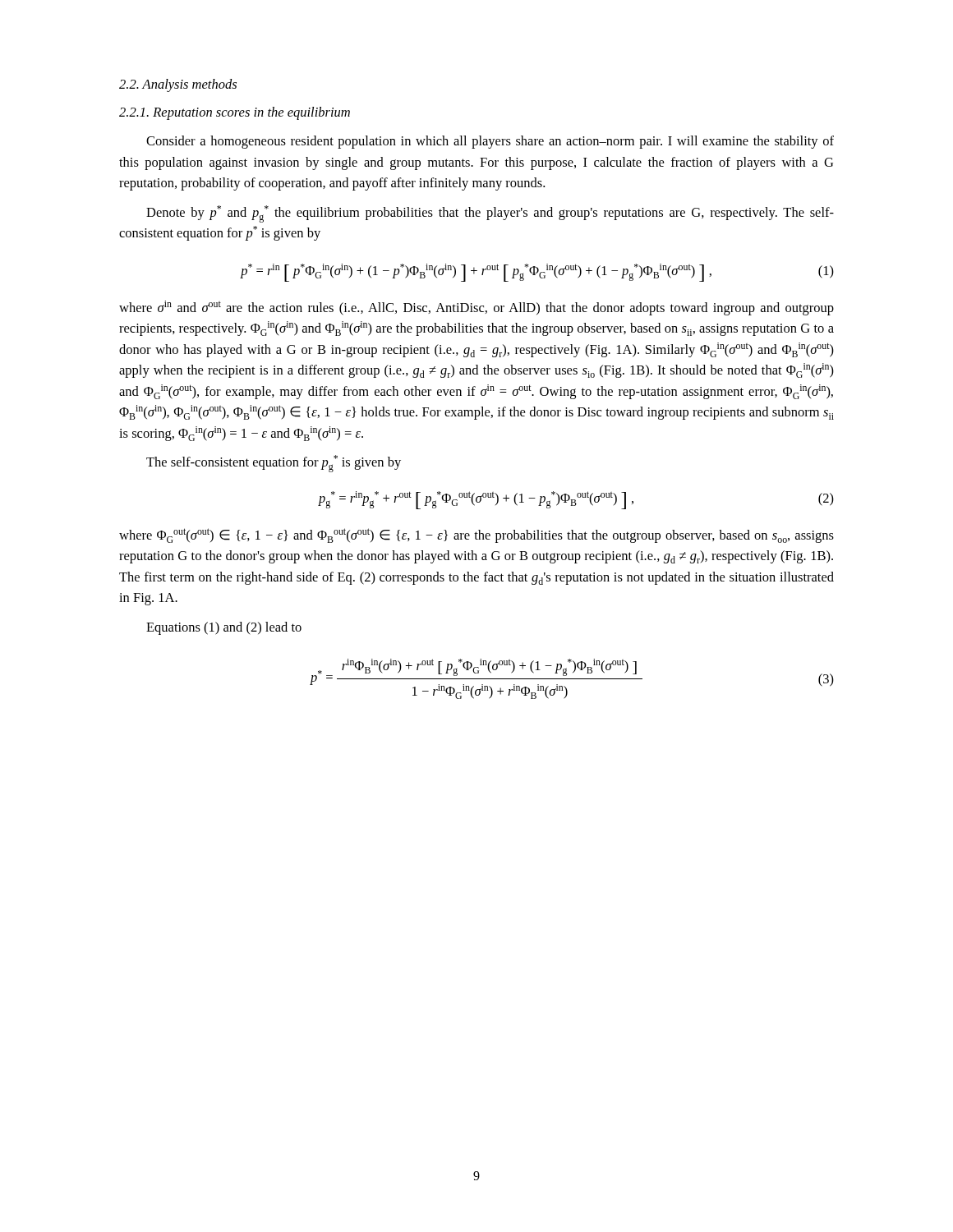This screenshot has width=953, height=1232.
Task: Click on the region starting "pg* = rinpg*"
Action: [x=576, y=499]
